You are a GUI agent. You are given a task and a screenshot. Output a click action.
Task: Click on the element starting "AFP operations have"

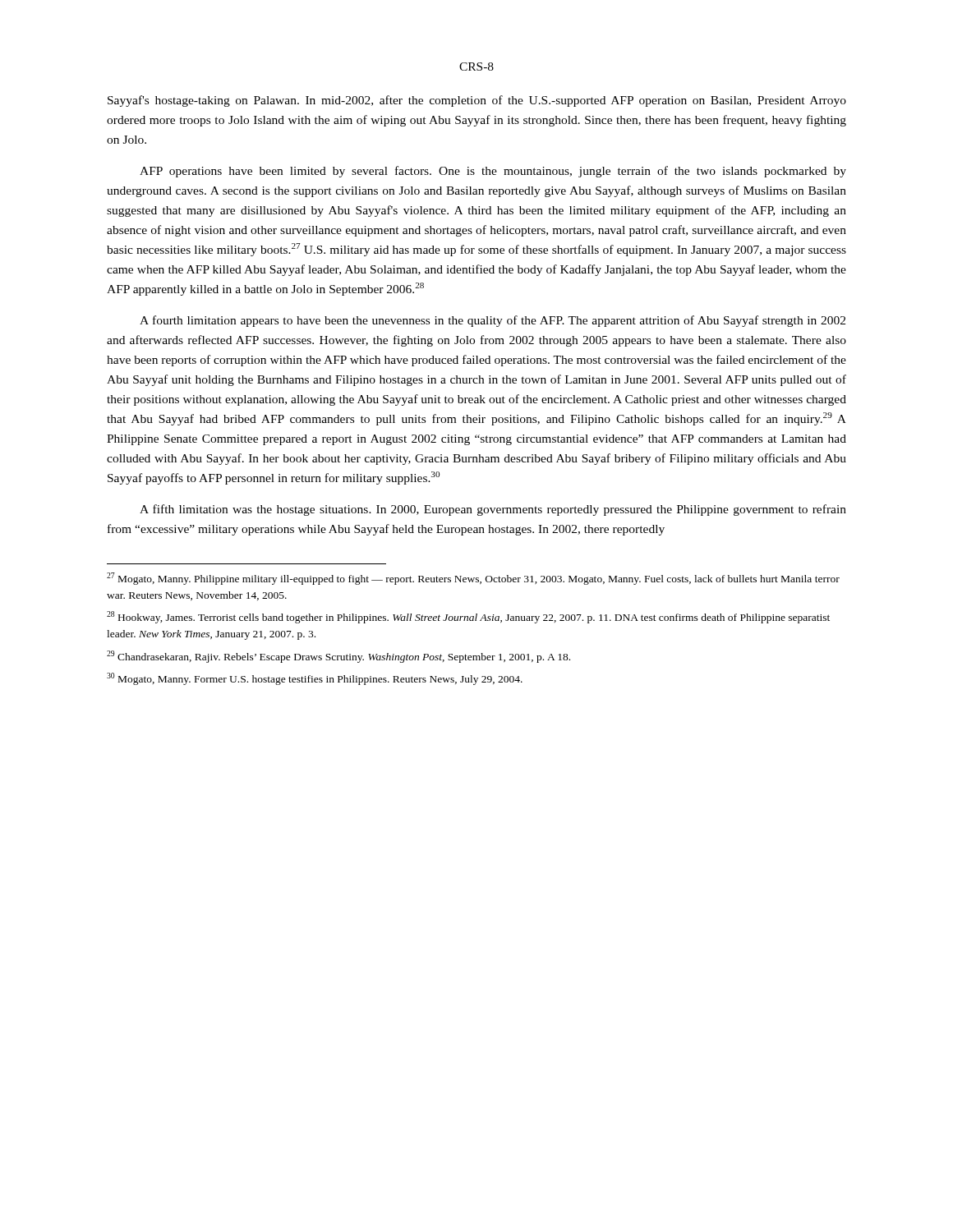point(476,230)
